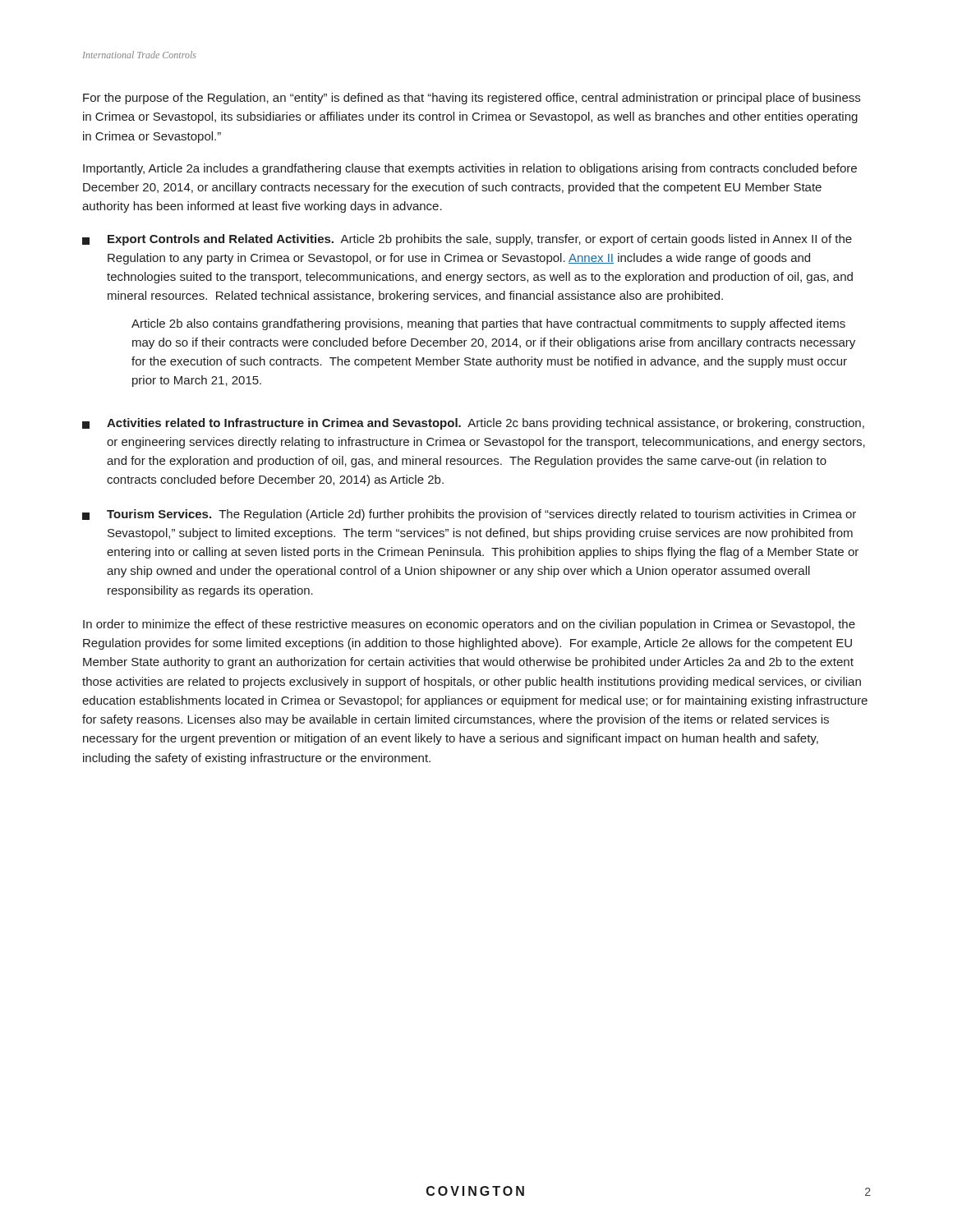The width and height of the screenshot is (953, 1232).
Task: Find the list item containing "Export Controls and Related"
Action: coord(476,313)
